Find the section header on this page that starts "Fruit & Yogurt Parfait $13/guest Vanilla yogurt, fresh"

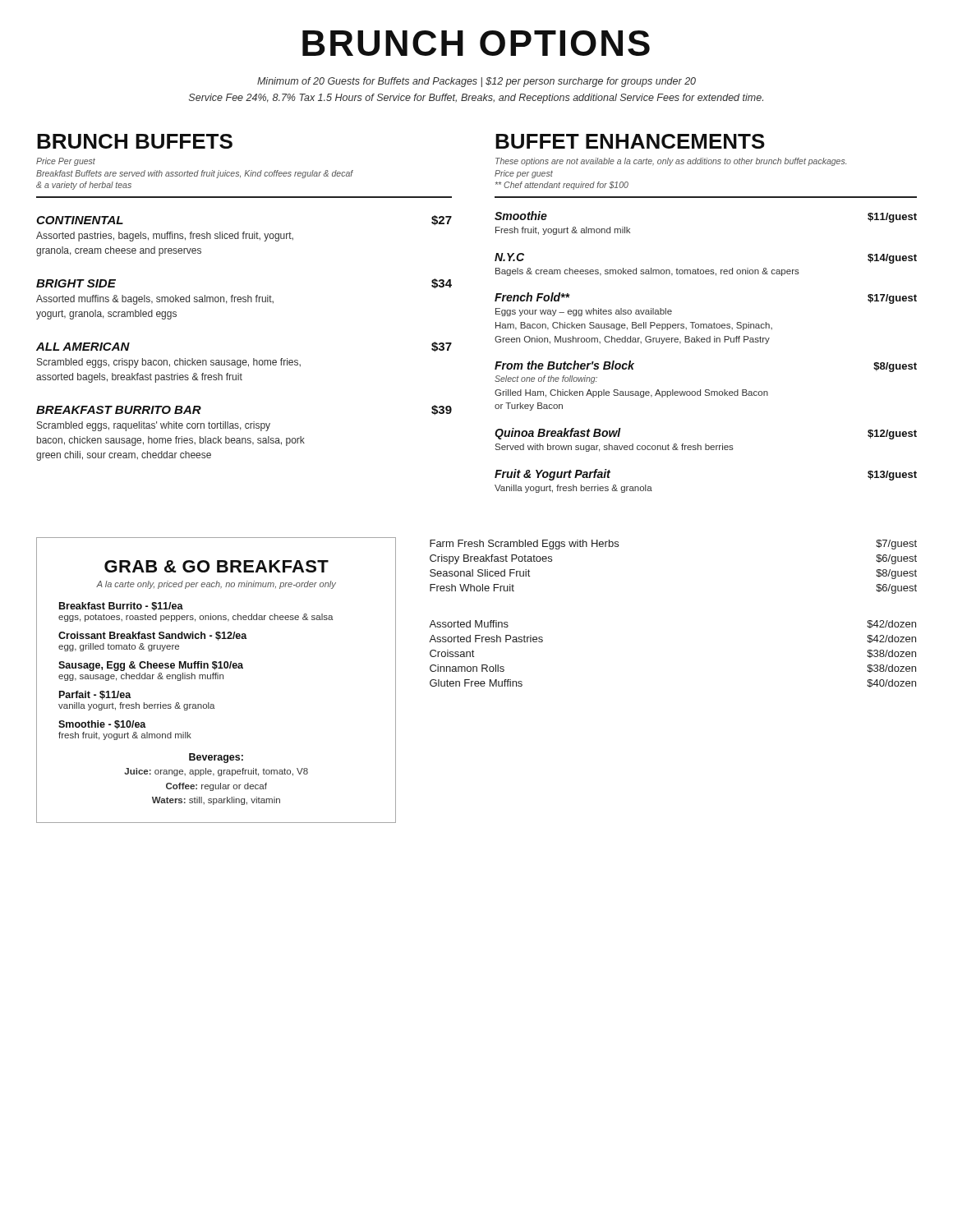click(547, 474)
